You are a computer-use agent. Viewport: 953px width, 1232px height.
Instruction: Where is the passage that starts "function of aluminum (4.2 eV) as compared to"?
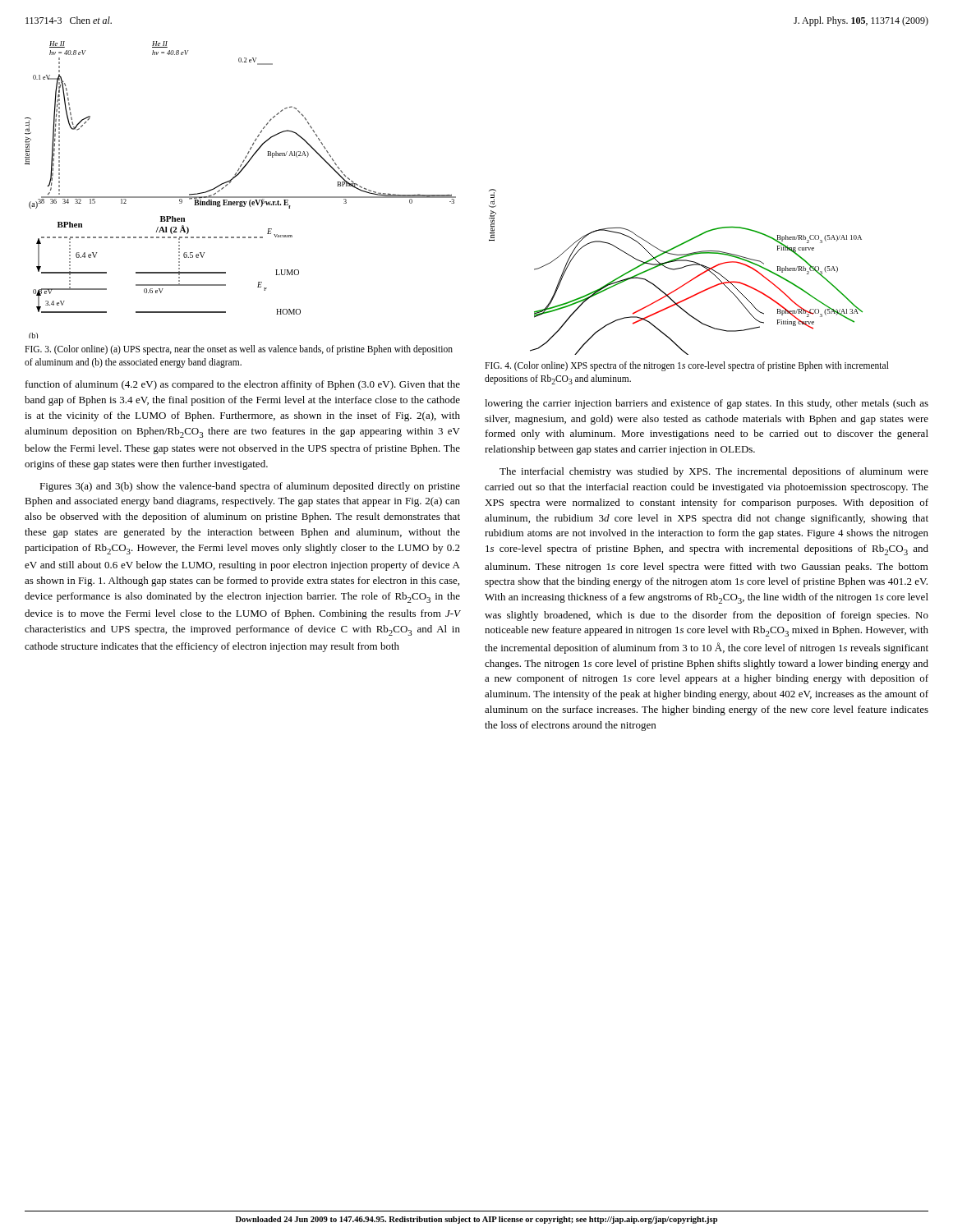tap(242, 516)
